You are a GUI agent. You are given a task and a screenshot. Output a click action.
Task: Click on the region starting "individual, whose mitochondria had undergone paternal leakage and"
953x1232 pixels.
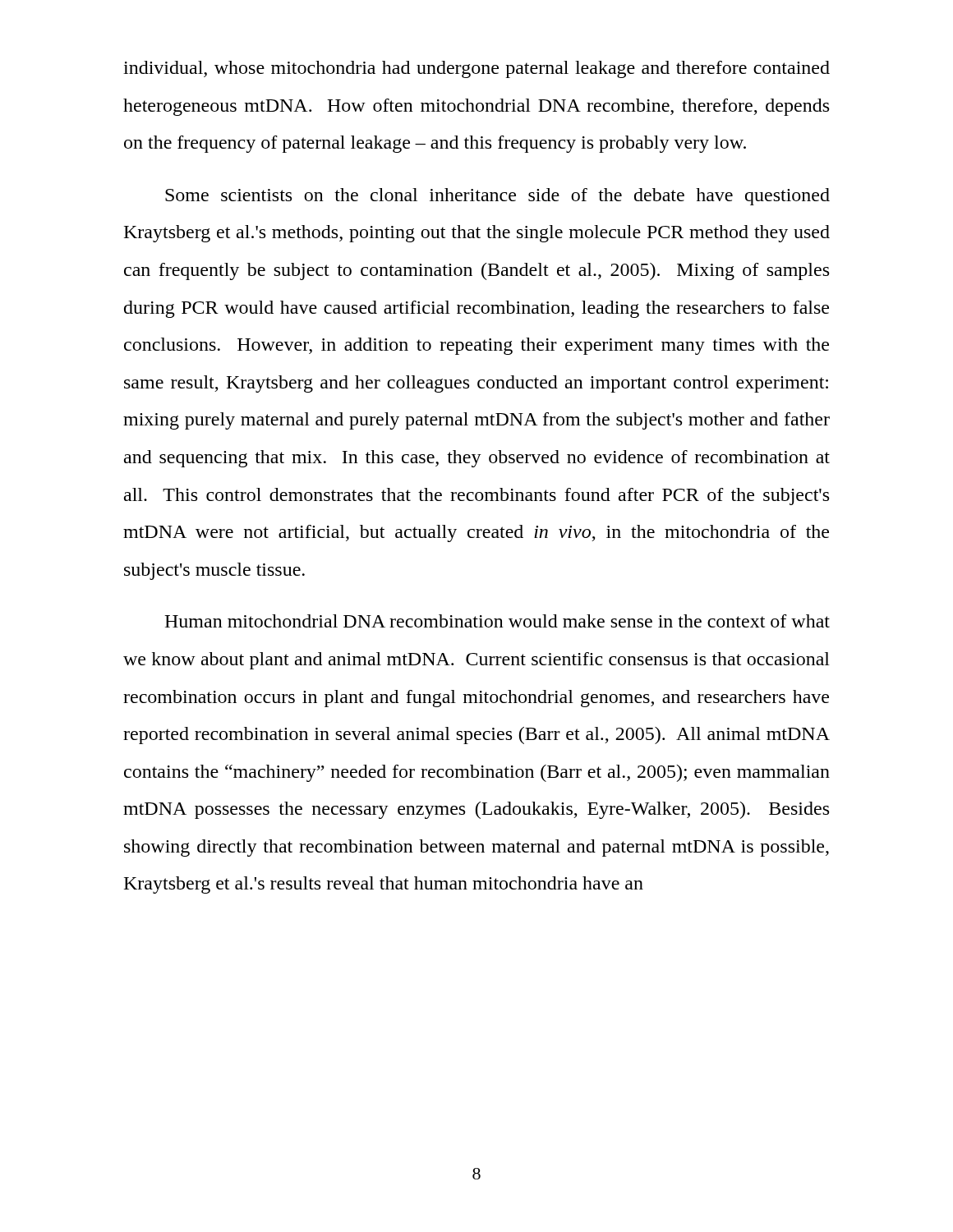(476, 105)
